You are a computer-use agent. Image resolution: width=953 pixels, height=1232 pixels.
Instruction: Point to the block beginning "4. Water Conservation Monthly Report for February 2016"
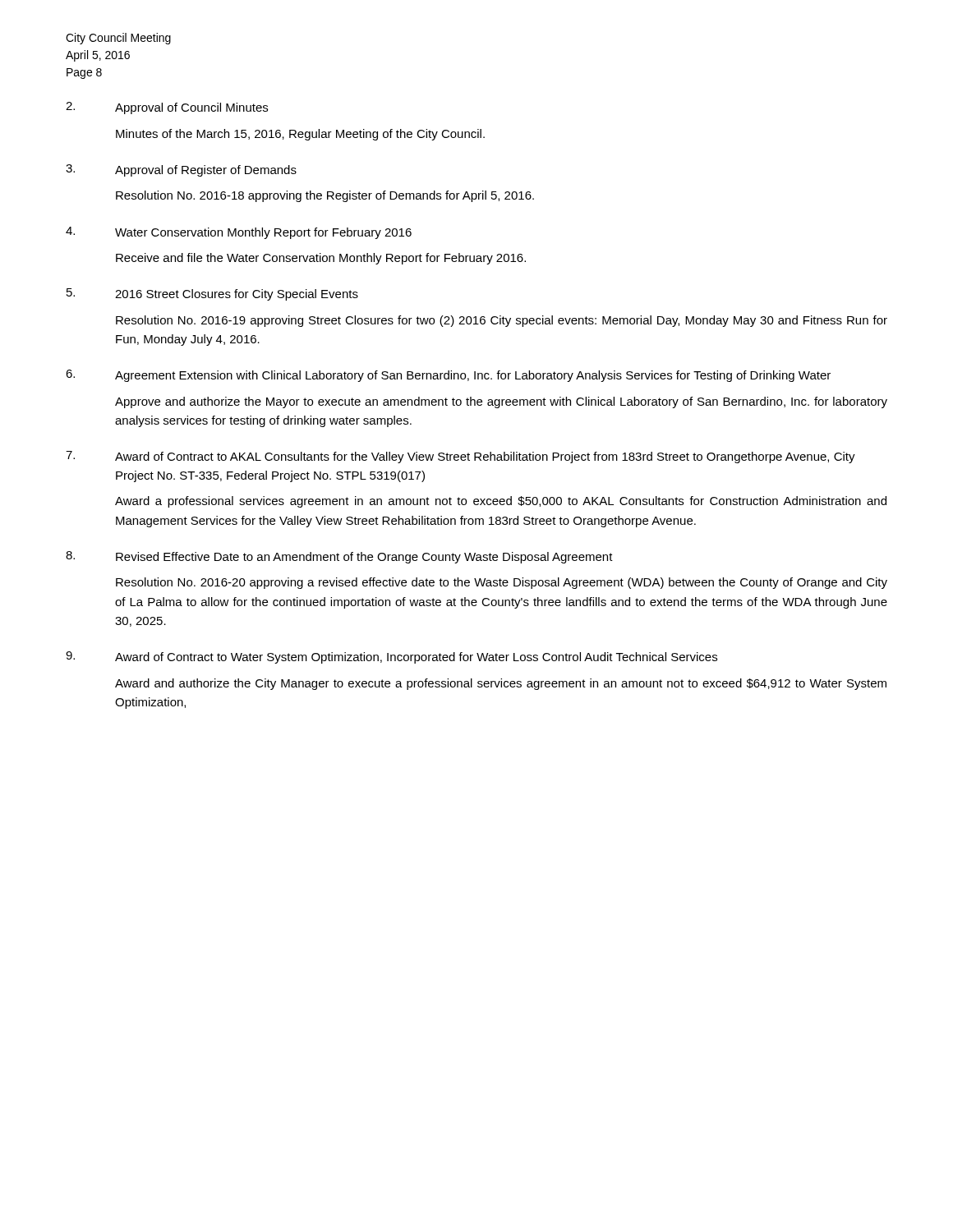[x=476, y=245]
